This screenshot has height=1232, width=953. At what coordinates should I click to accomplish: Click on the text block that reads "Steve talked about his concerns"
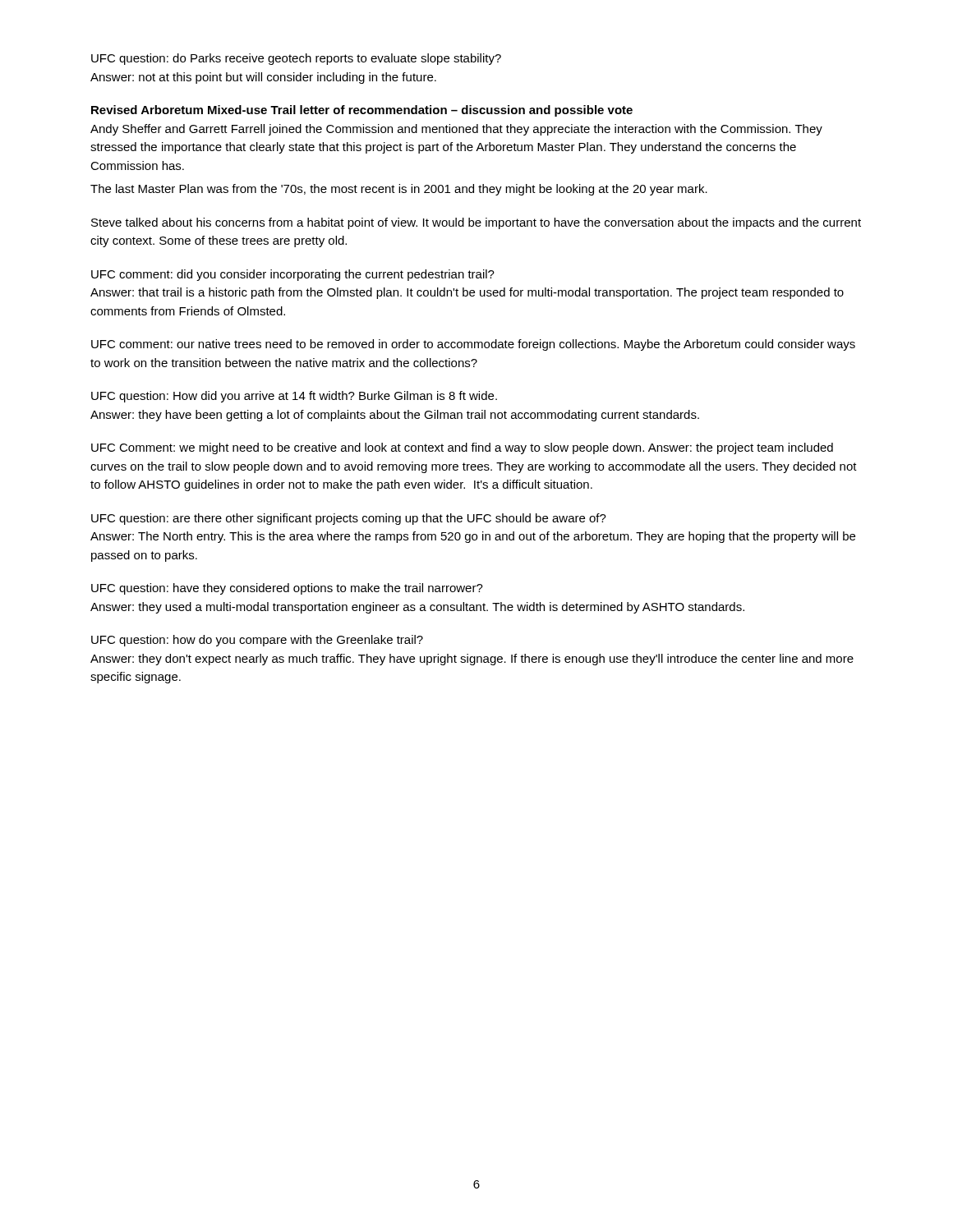pos(476,231)
